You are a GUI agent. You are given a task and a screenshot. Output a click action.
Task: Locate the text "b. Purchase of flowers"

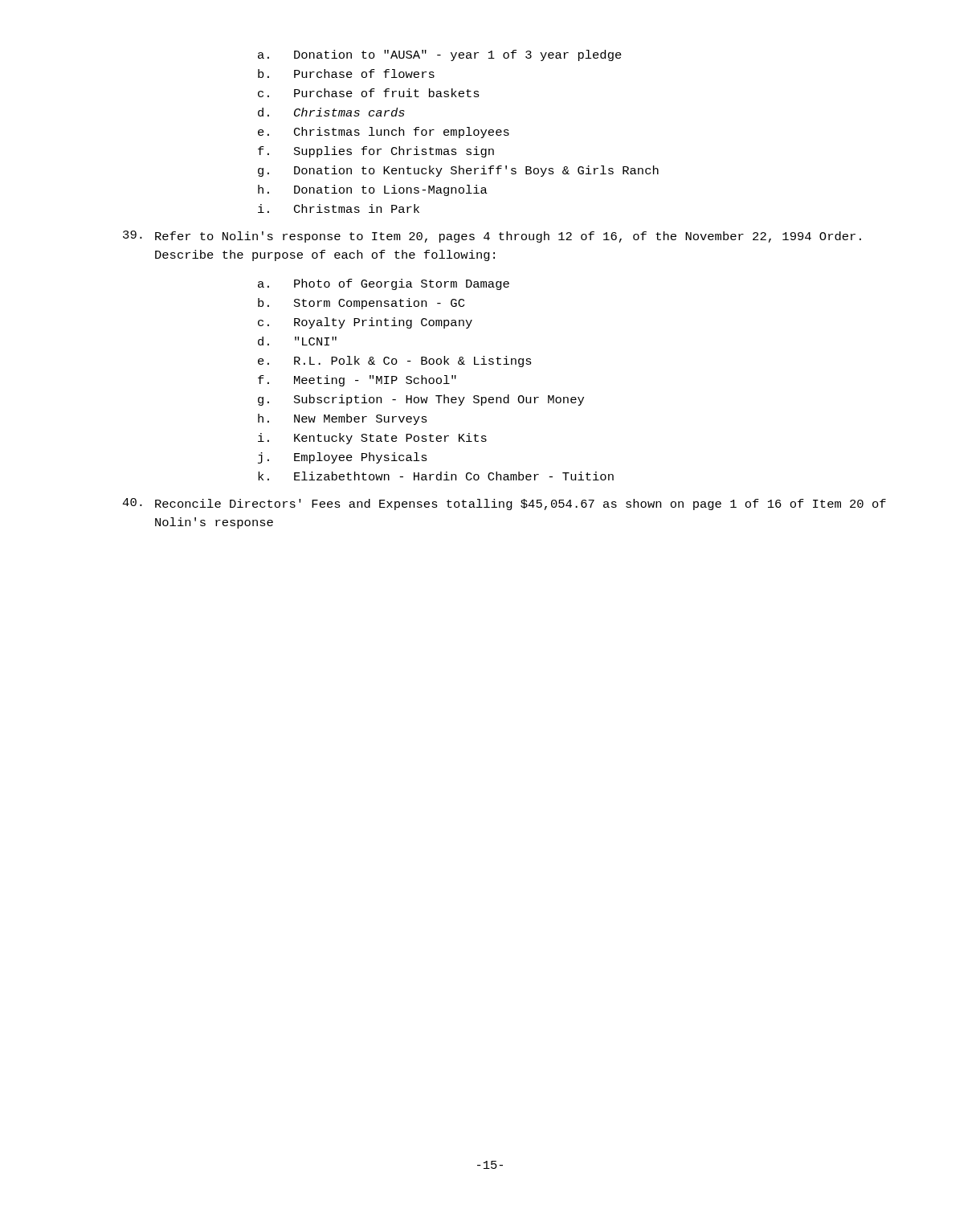(x=346, y=75)
